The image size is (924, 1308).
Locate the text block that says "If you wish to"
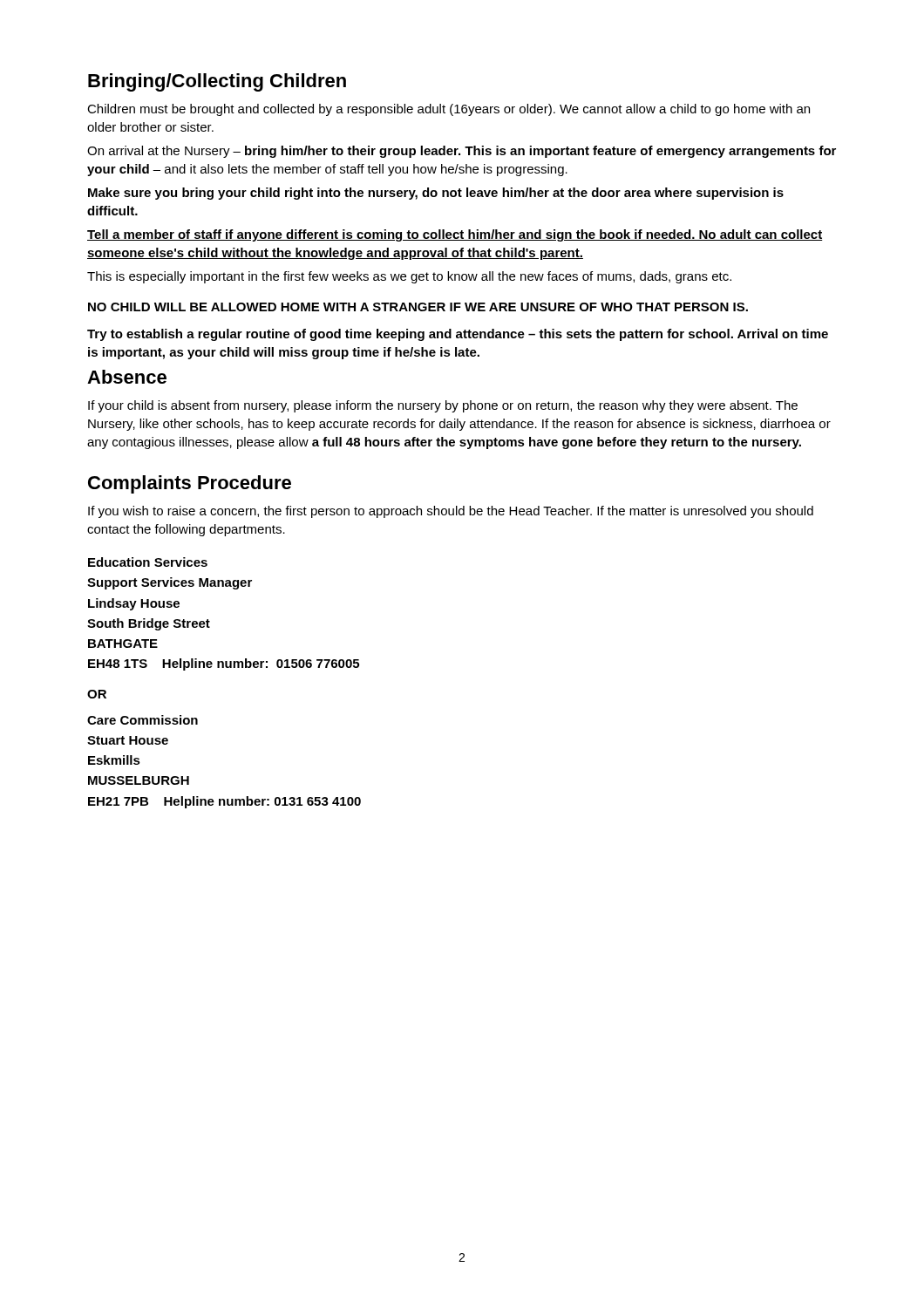450,520
